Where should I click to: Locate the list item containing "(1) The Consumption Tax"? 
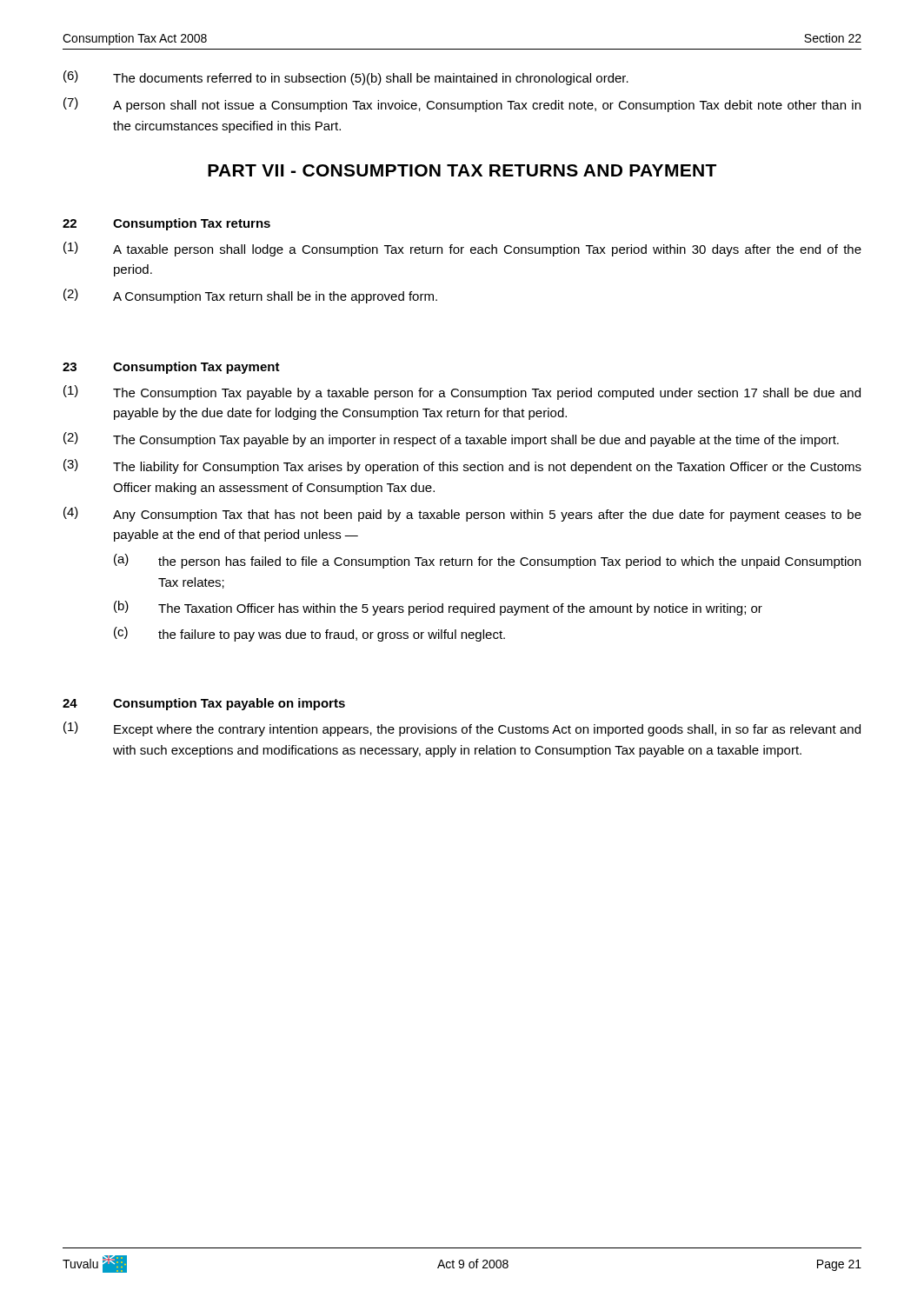pyautogui.click(x=462, y=402)
